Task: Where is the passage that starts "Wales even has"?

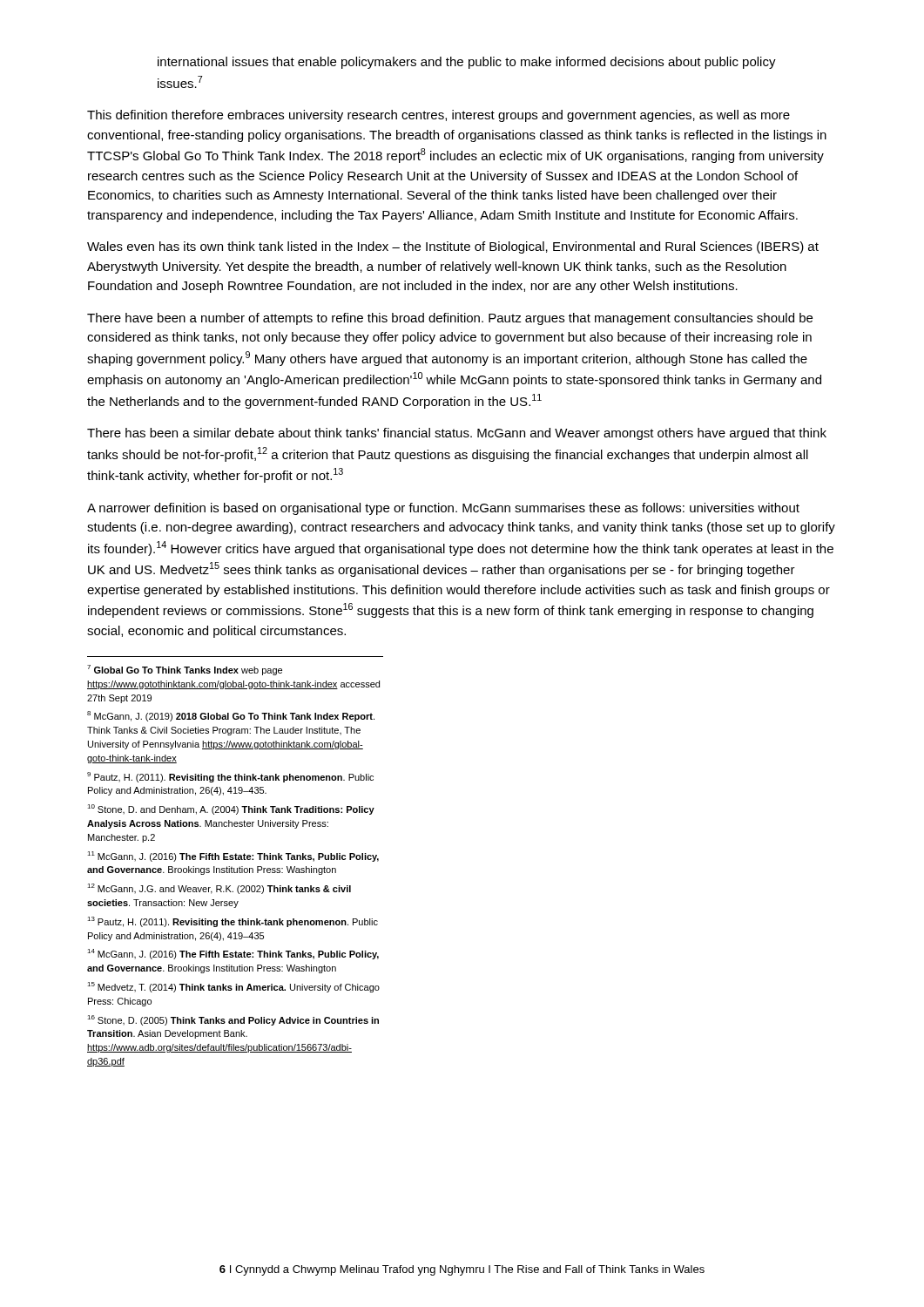Action: click(462, 266)
